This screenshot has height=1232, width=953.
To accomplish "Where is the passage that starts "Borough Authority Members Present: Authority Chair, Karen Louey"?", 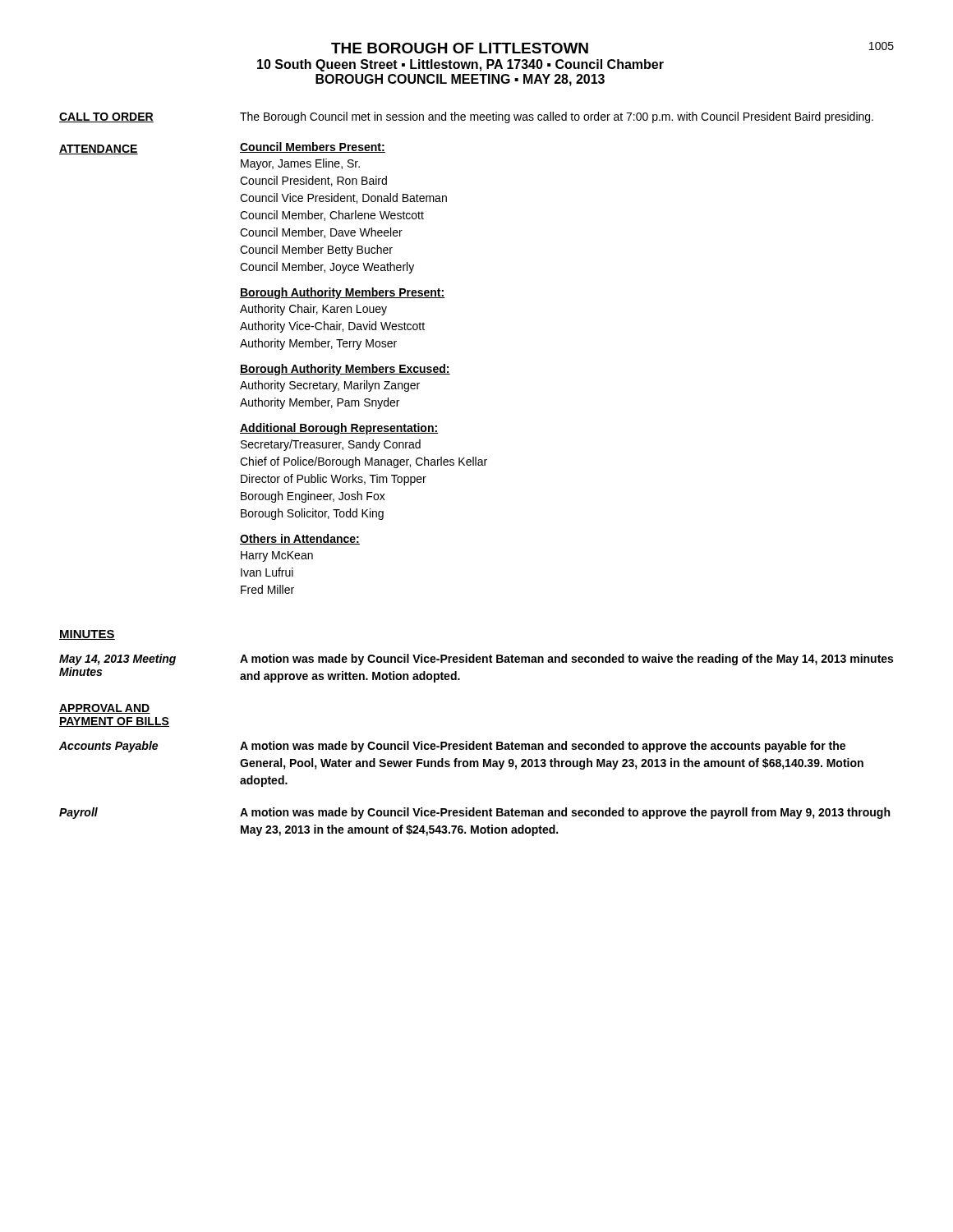I will [343, 293].
